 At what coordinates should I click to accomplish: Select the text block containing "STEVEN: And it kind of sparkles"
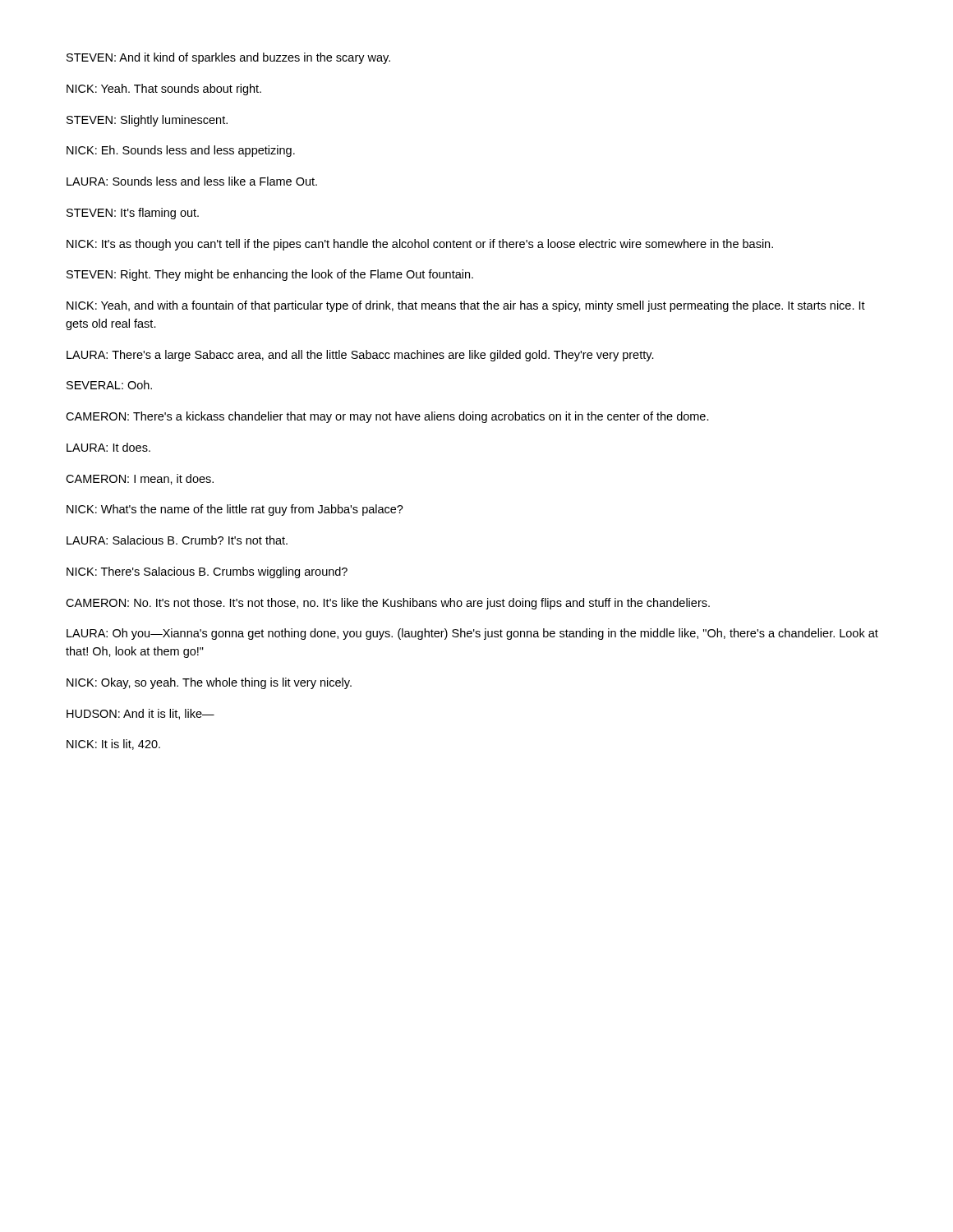(x=229, y=57)
